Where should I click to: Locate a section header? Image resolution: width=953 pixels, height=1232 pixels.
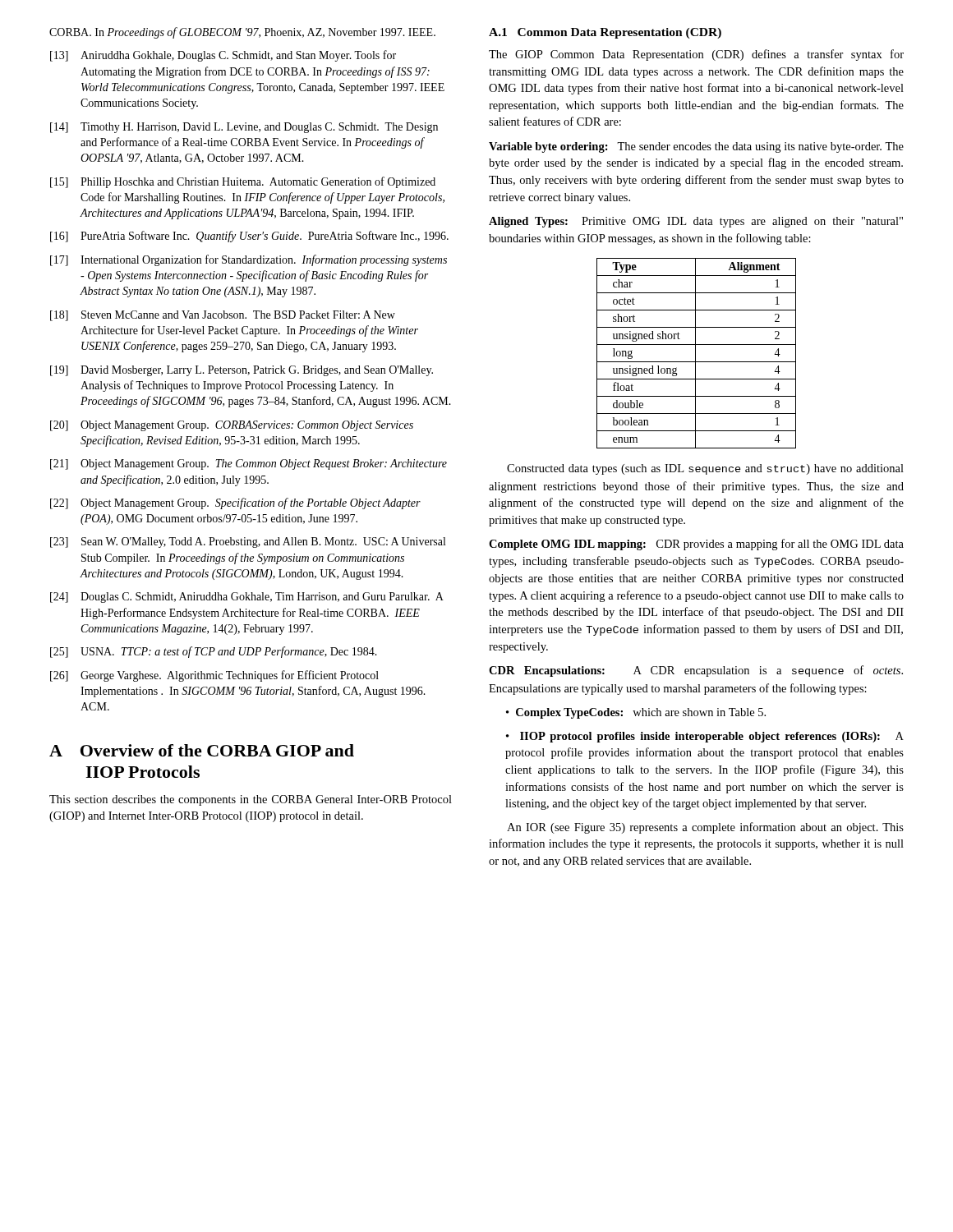605,32
